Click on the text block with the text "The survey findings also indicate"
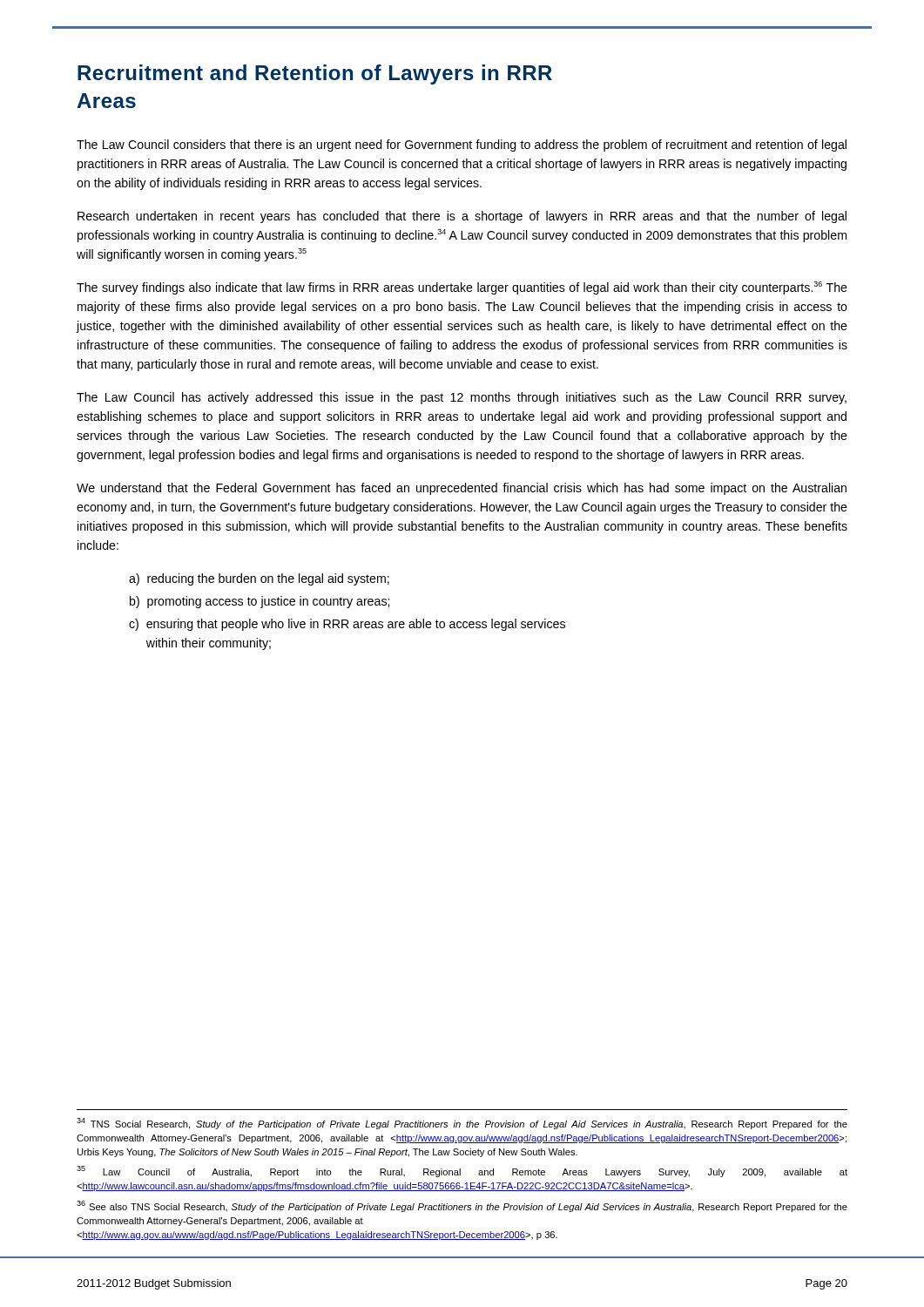The width and height of the screenshot is (924, 1307). click(x=462, y=325)
